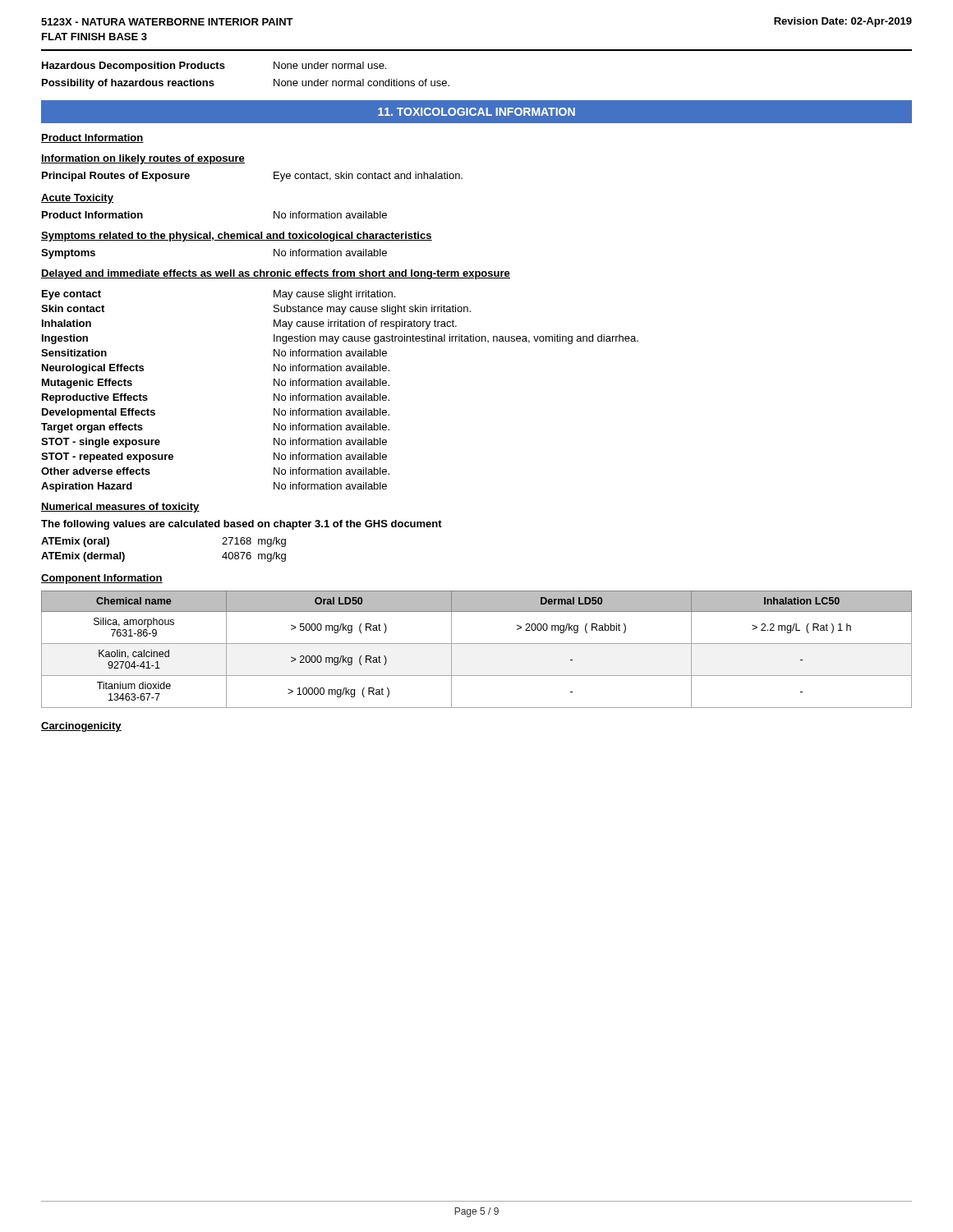Navigate to the region starting "Eye contact May cause slight irritation. Skin"

(x=69, y=294)
